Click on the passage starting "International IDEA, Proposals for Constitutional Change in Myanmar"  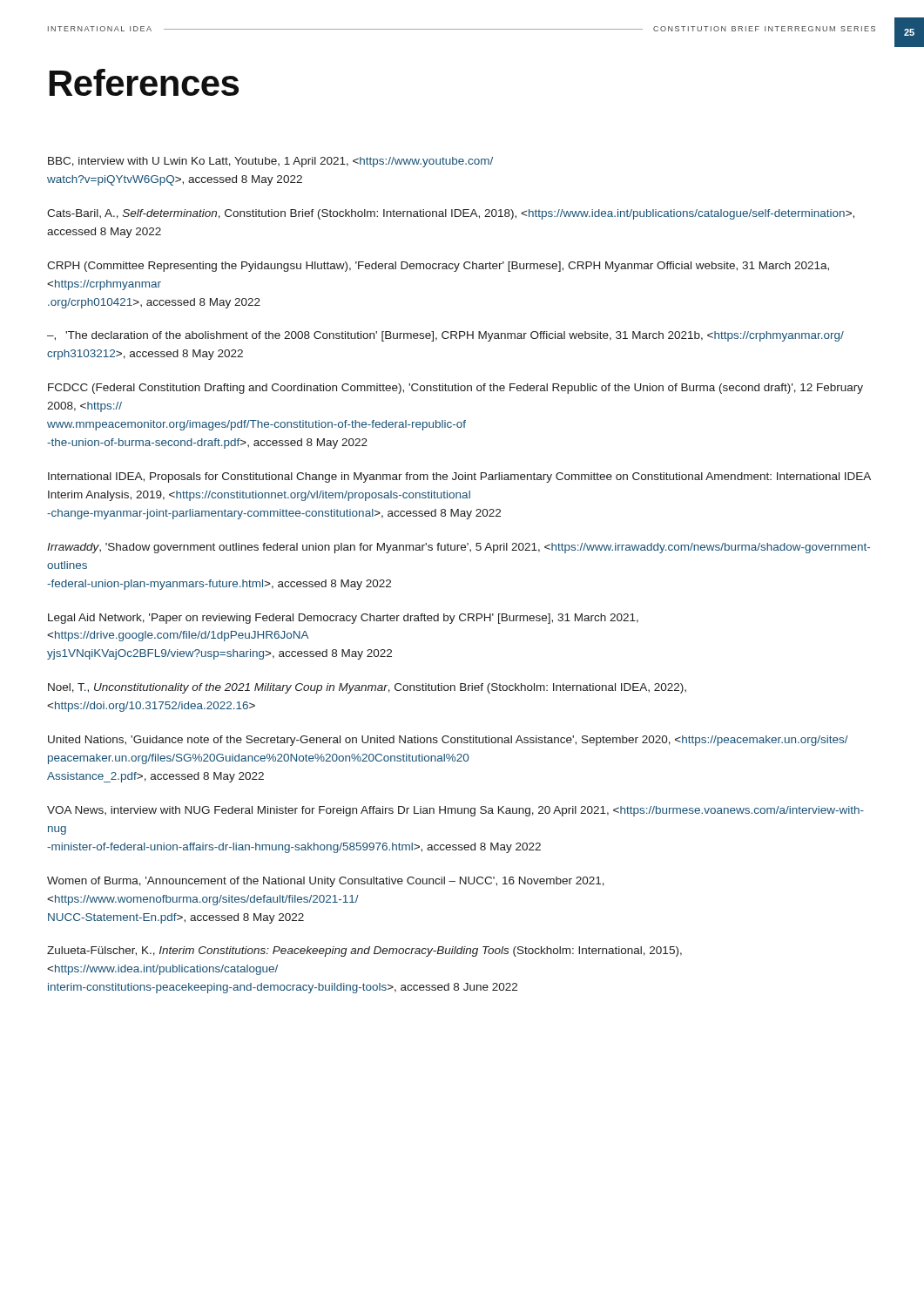point(462,495)
